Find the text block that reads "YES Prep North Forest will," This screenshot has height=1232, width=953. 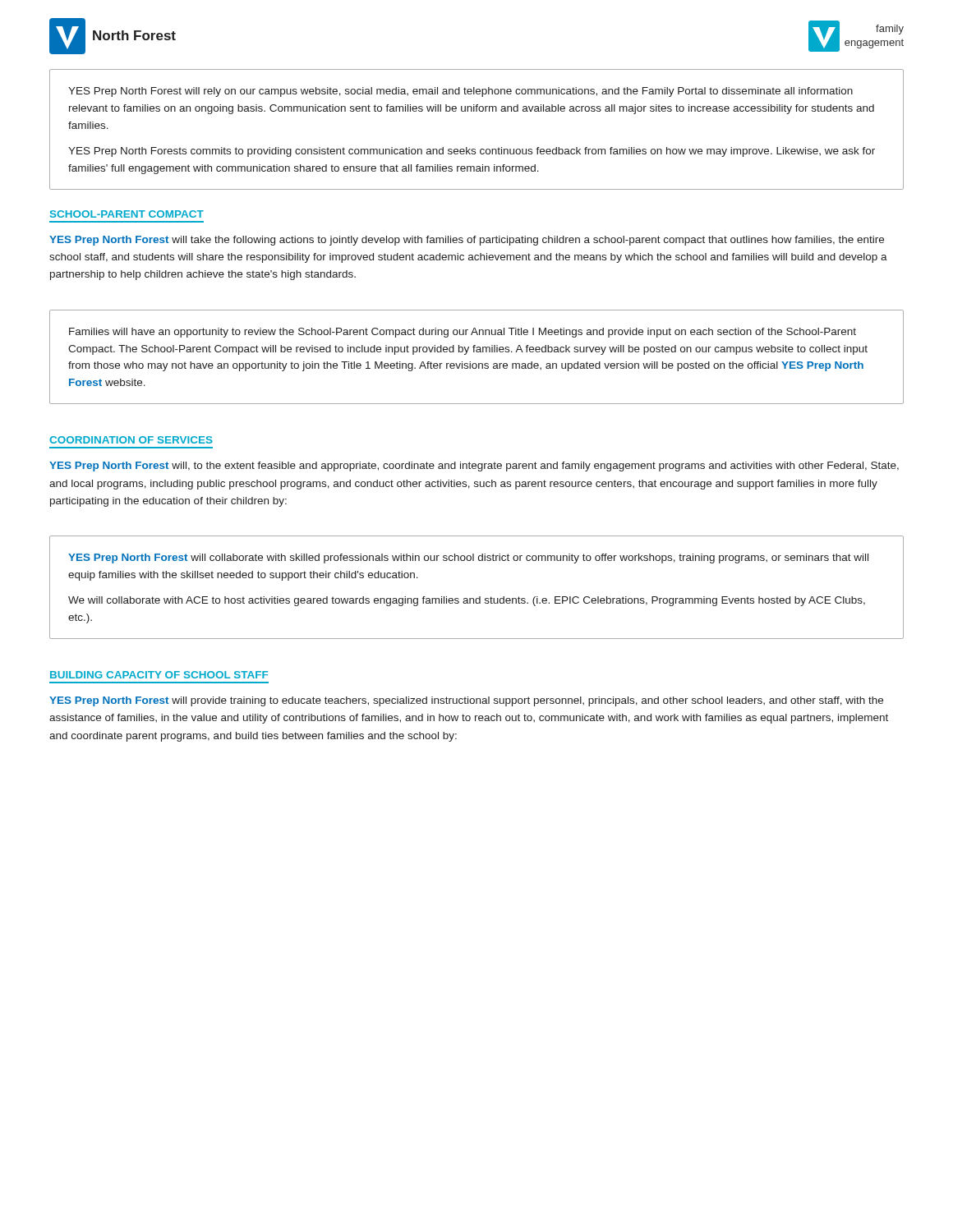point(474,483)
